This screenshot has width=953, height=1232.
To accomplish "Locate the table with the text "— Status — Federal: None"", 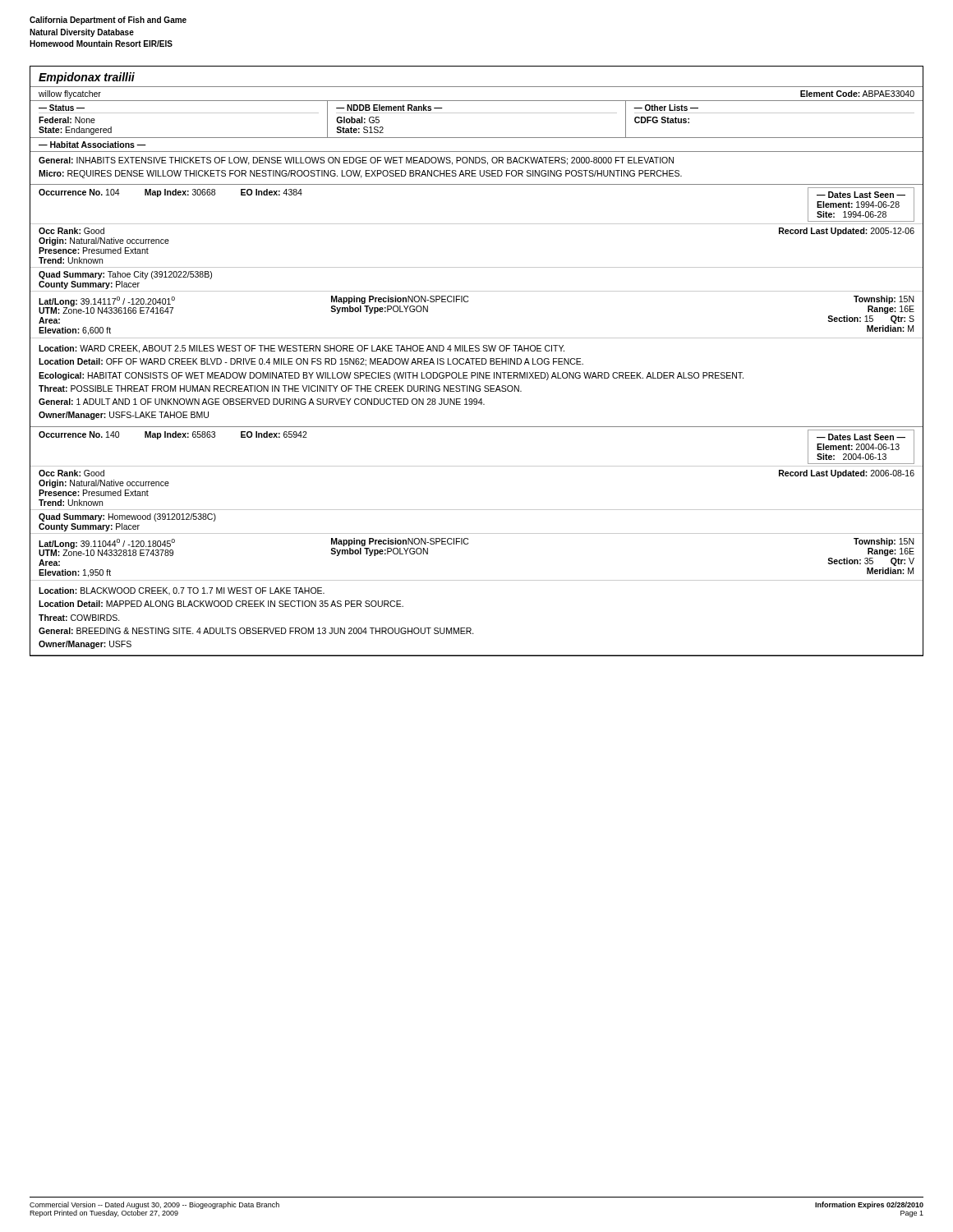I will (476, 120).
